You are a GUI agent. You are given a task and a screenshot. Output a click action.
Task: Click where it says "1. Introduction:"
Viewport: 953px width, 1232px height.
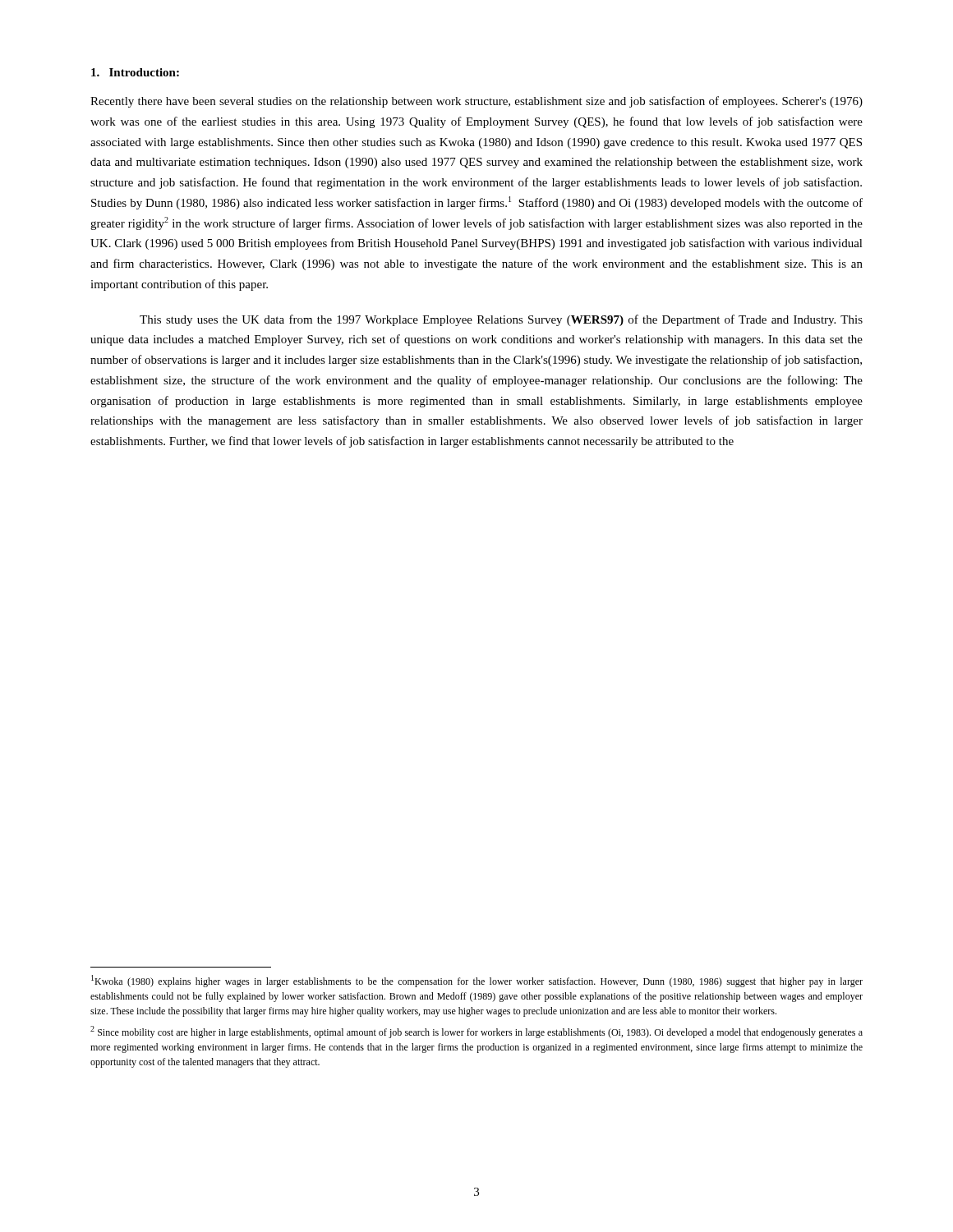(x=135, y=72)
